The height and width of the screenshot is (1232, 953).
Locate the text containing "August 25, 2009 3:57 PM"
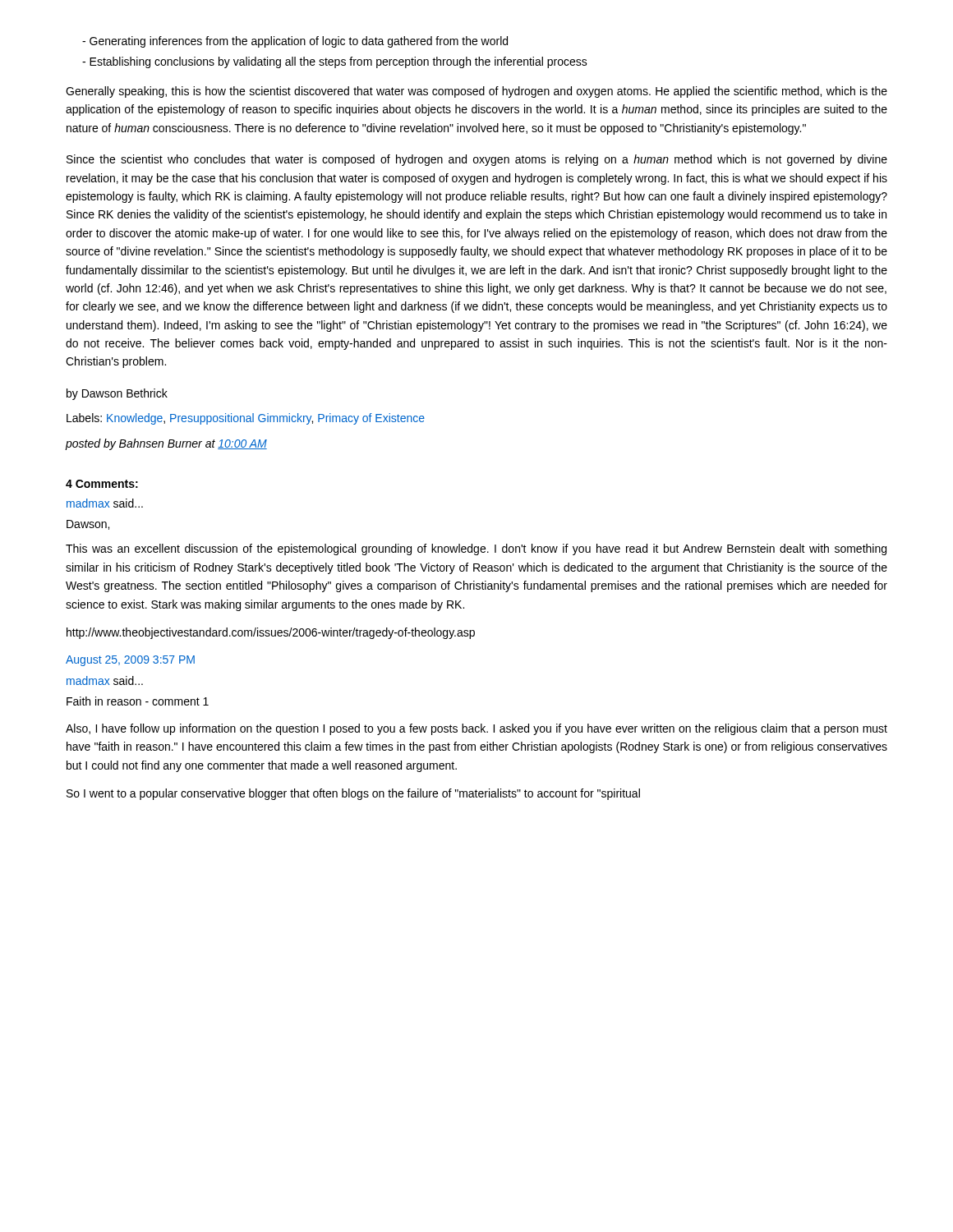pos(131,660)
